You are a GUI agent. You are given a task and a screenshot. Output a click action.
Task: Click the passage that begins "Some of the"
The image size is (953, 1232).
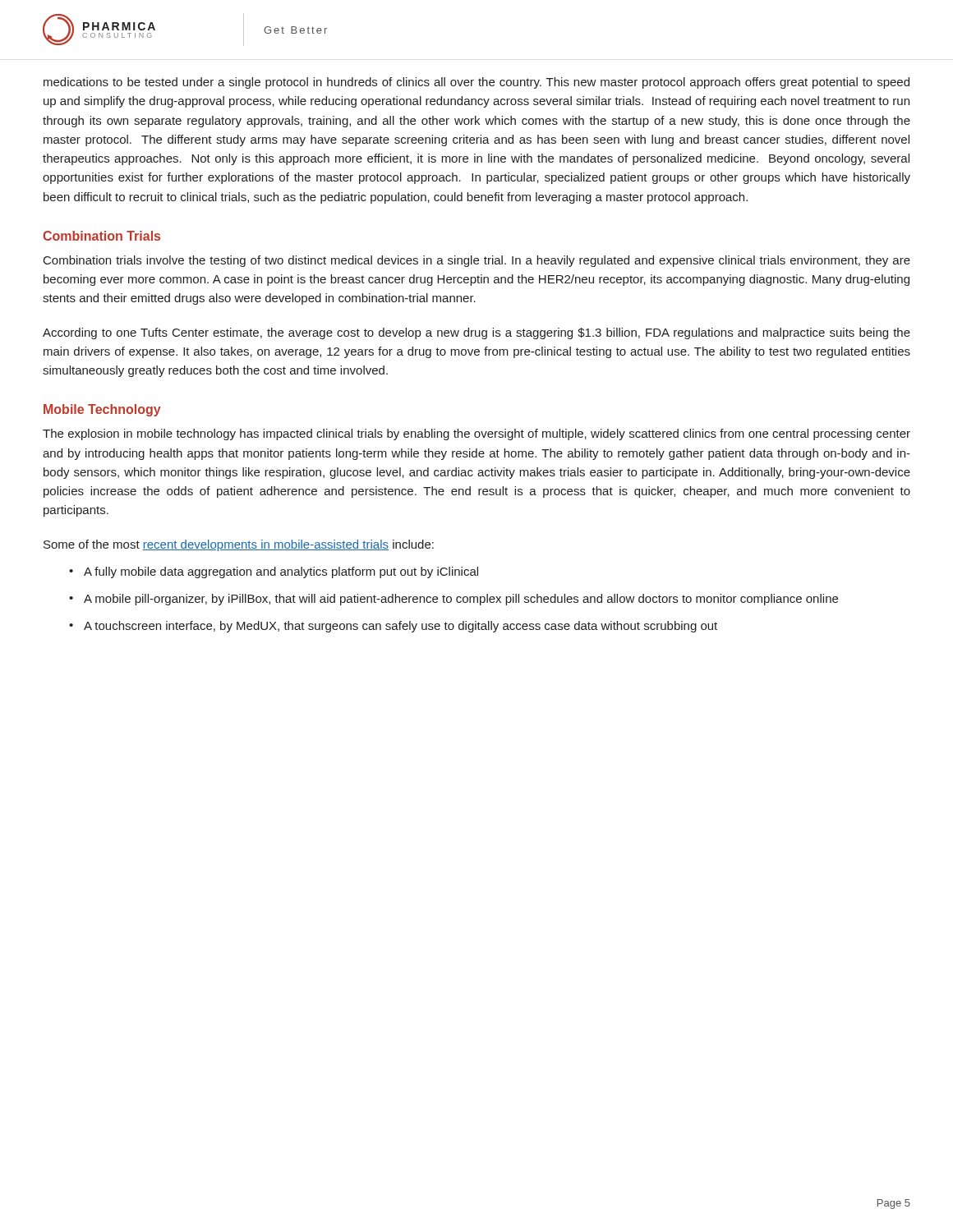(239, 544)
